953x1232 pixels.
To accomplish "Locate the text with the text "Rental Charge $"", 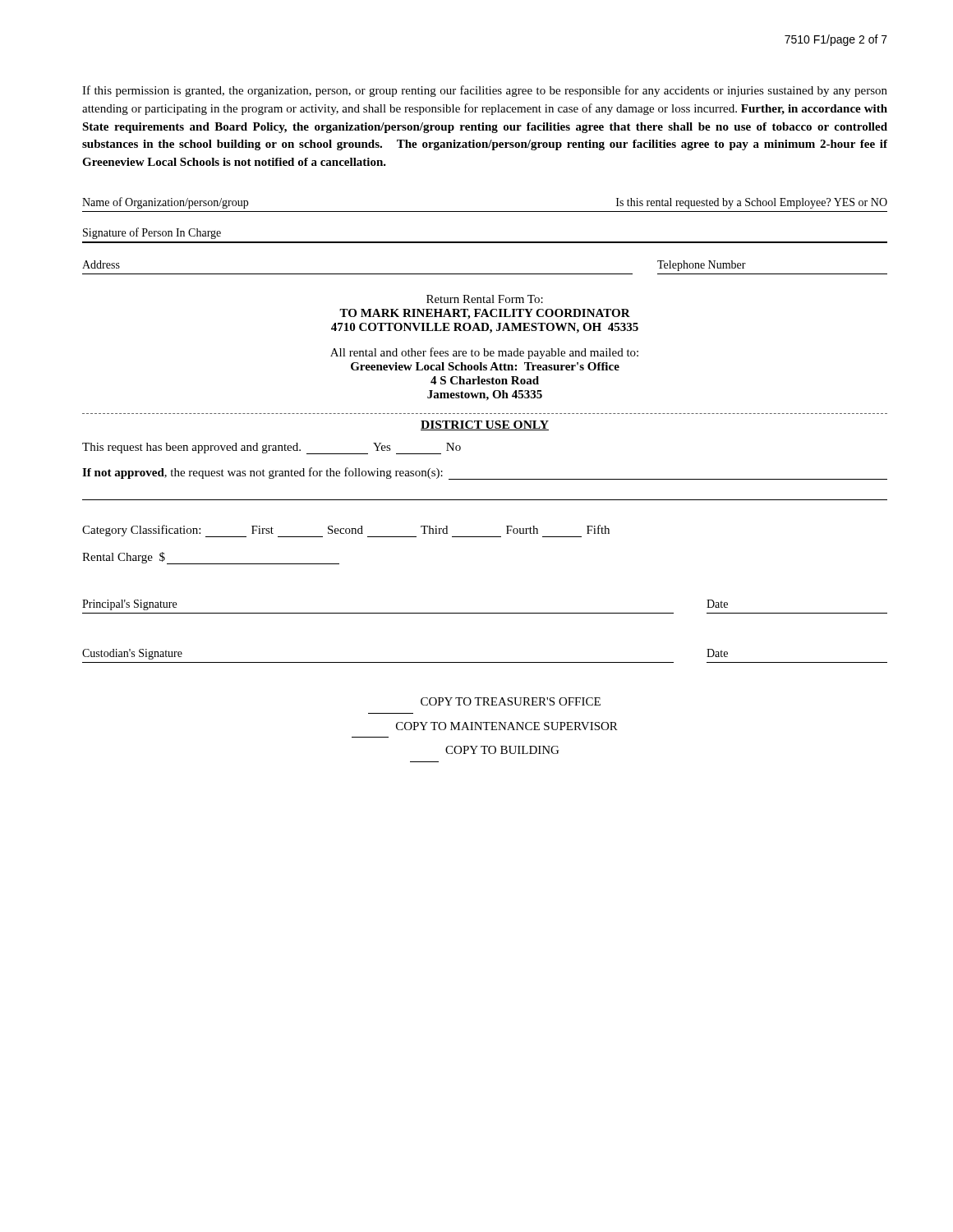I will click(211, 557).
